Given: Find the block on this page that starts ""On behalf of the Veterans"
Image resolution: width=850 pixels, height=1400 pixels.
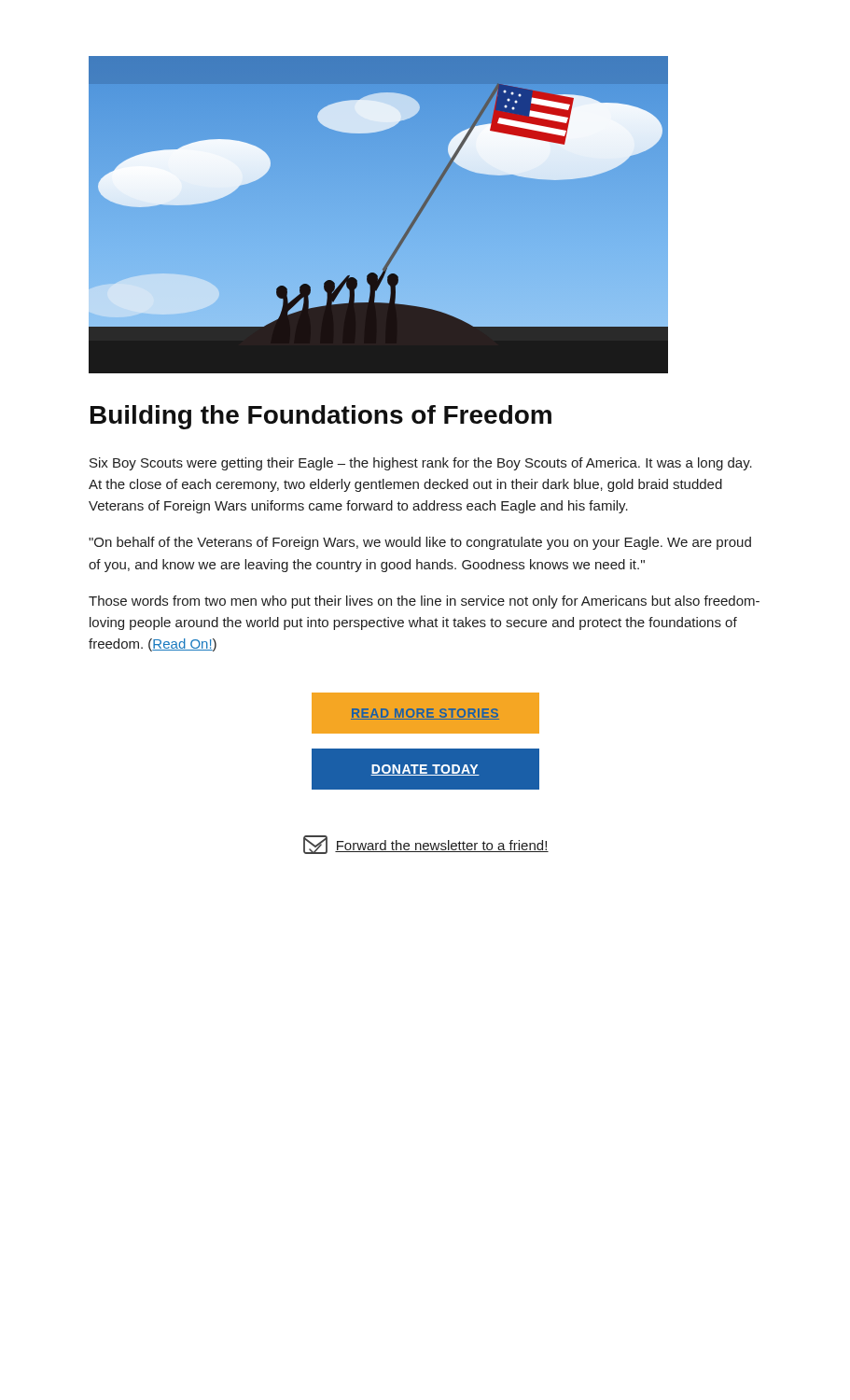Looking at the screenshot, I should coord(420,553).
